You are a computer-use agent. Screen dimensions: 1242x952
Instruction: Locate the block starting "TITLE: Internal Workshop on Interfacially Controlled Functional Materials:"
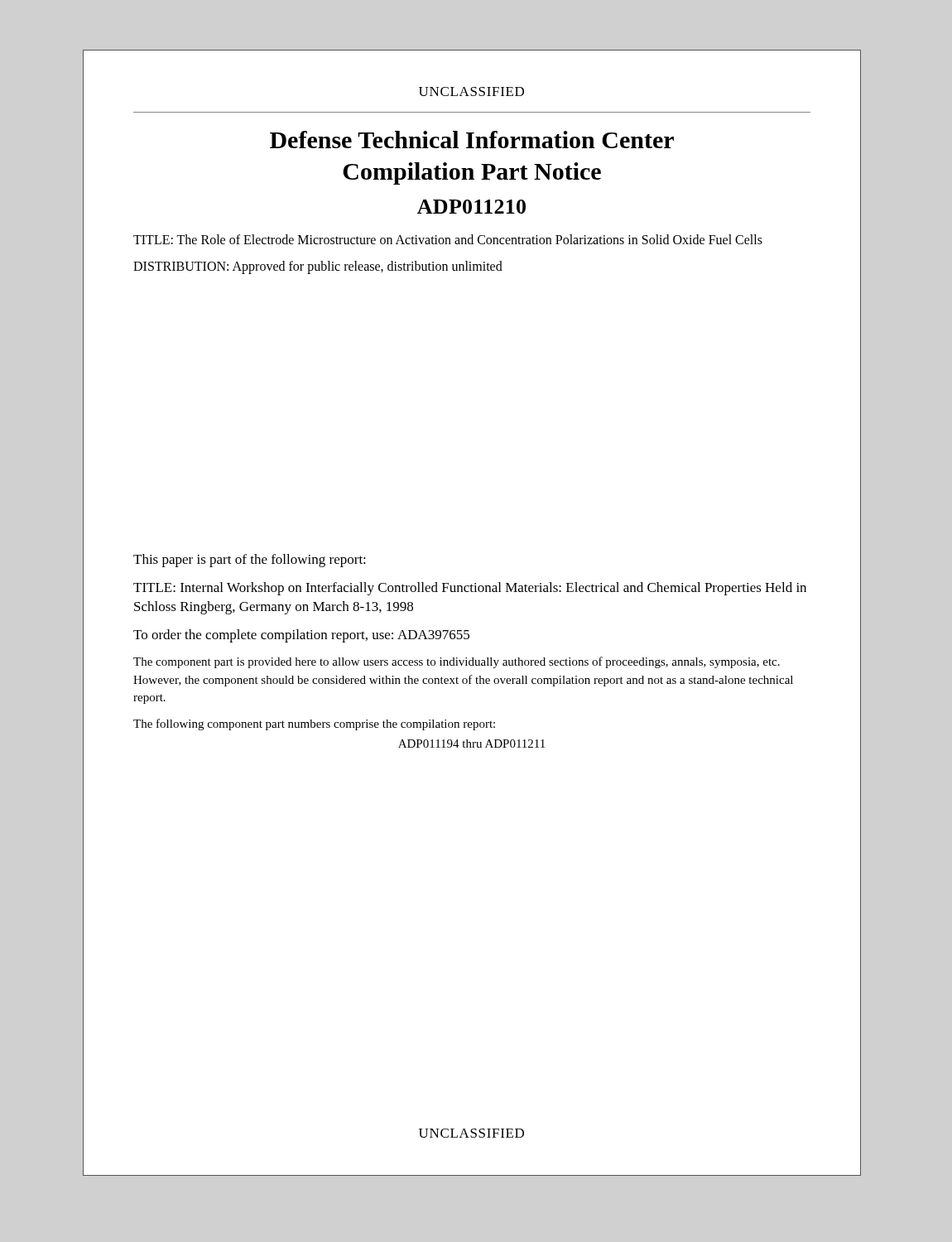pos(470,597)
